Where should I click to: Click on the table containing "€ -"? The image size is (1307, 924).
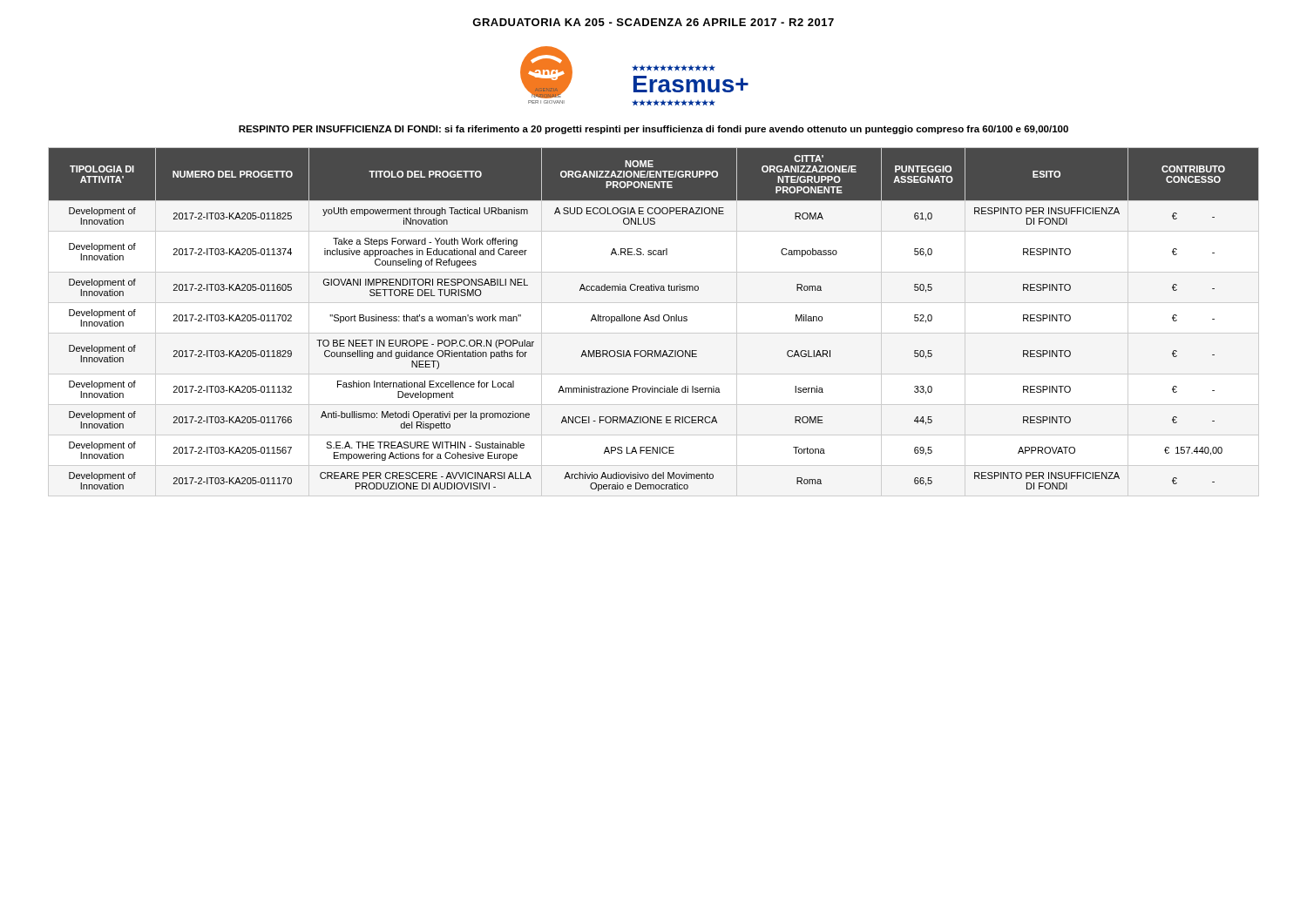click(x=654, y=322)
